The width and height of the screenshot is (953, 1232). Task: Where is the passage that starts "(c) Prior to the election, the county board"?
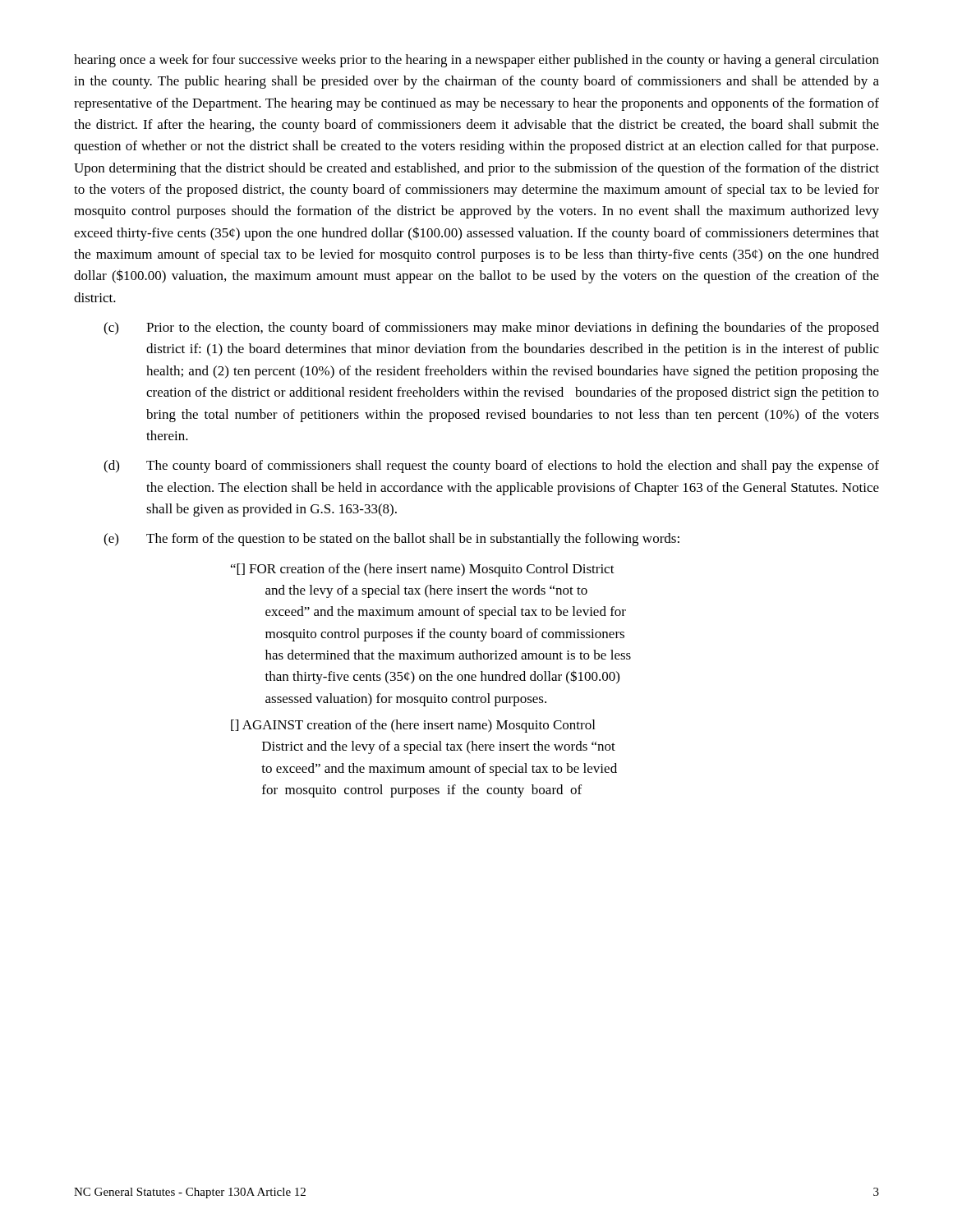click(476, 382)
